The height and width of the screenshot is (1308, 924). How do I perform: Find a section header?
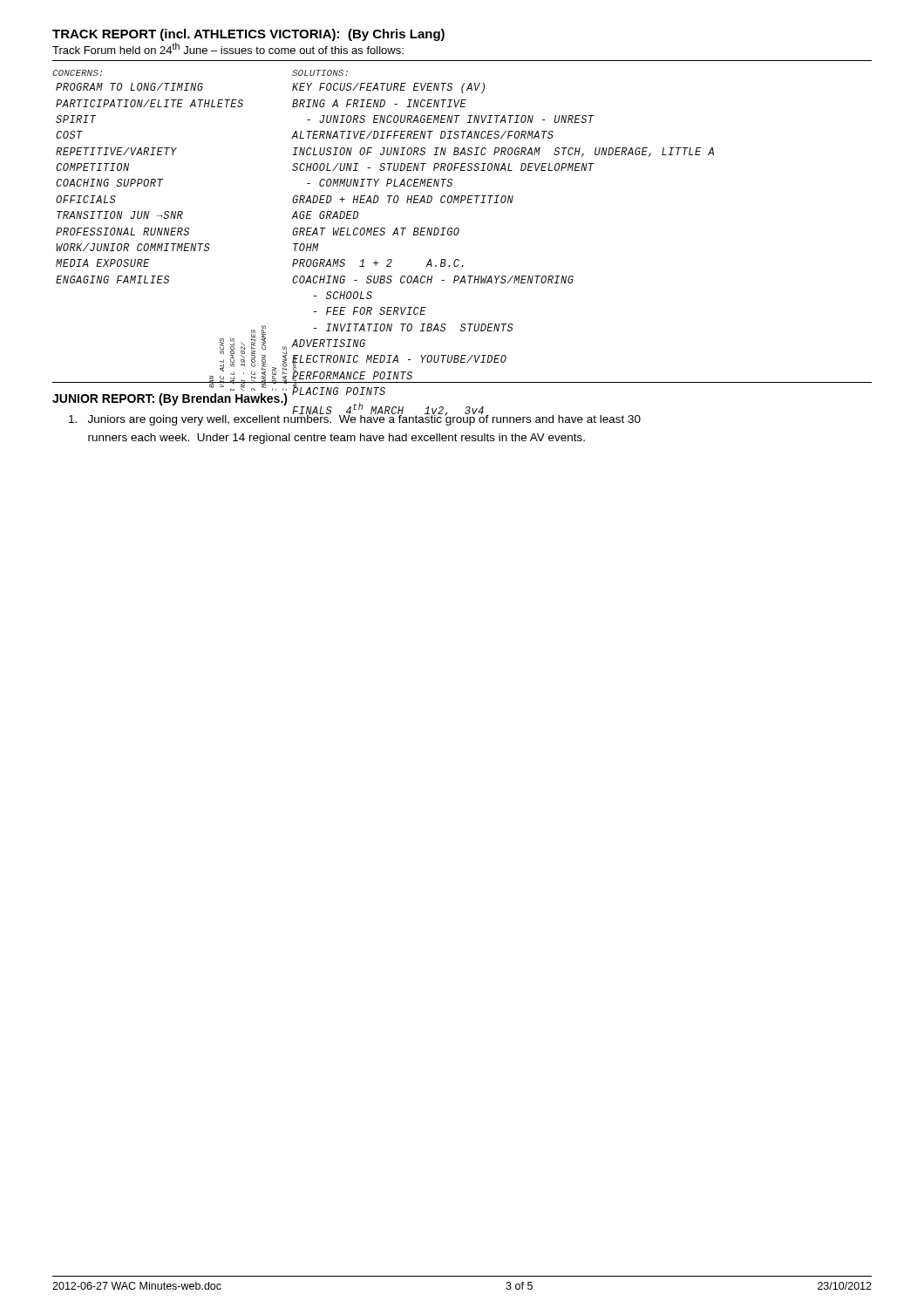tap(462, 399)
